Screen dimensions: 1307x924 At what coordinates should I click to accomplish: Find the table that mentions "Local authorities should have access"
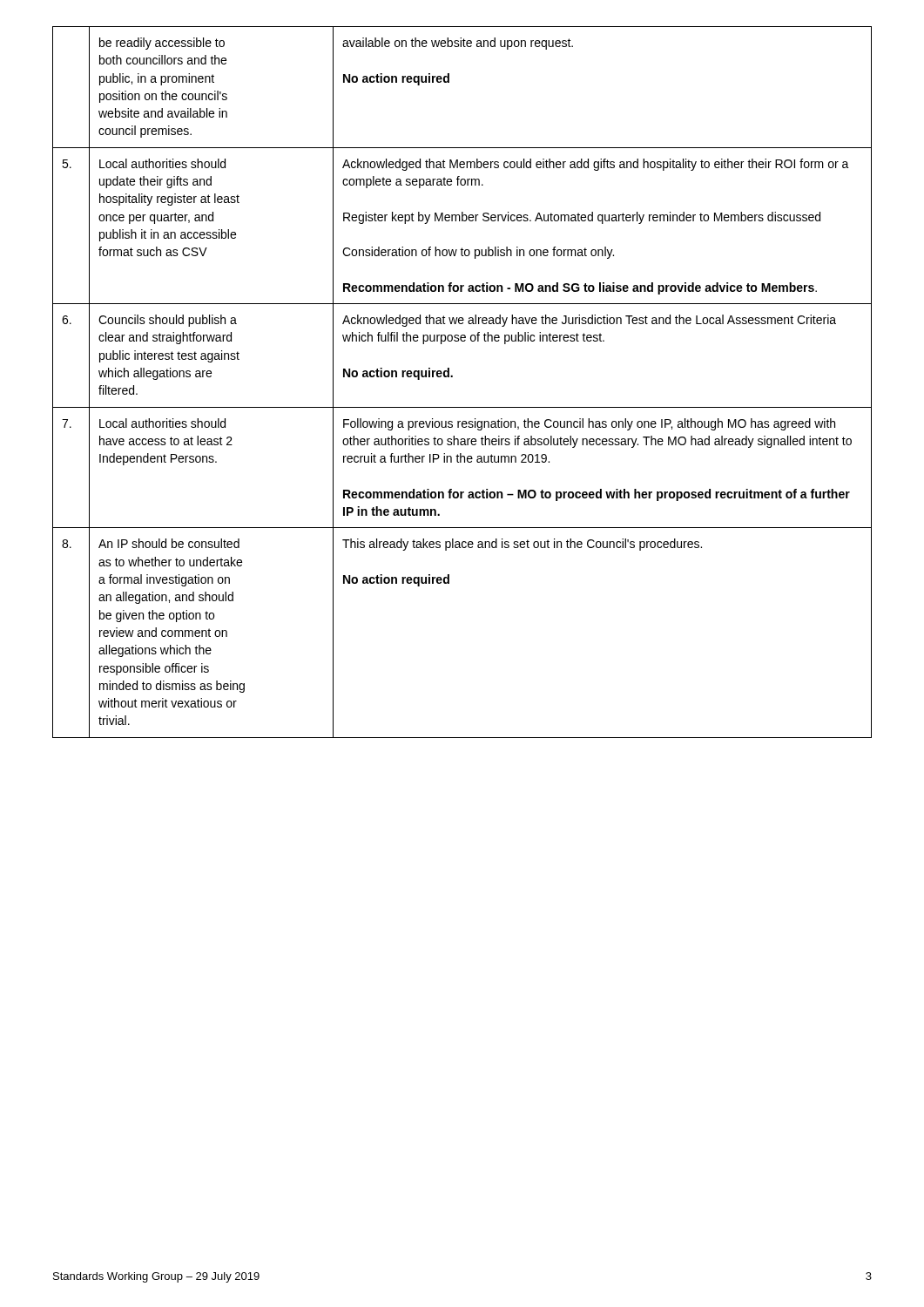point(462,382)
